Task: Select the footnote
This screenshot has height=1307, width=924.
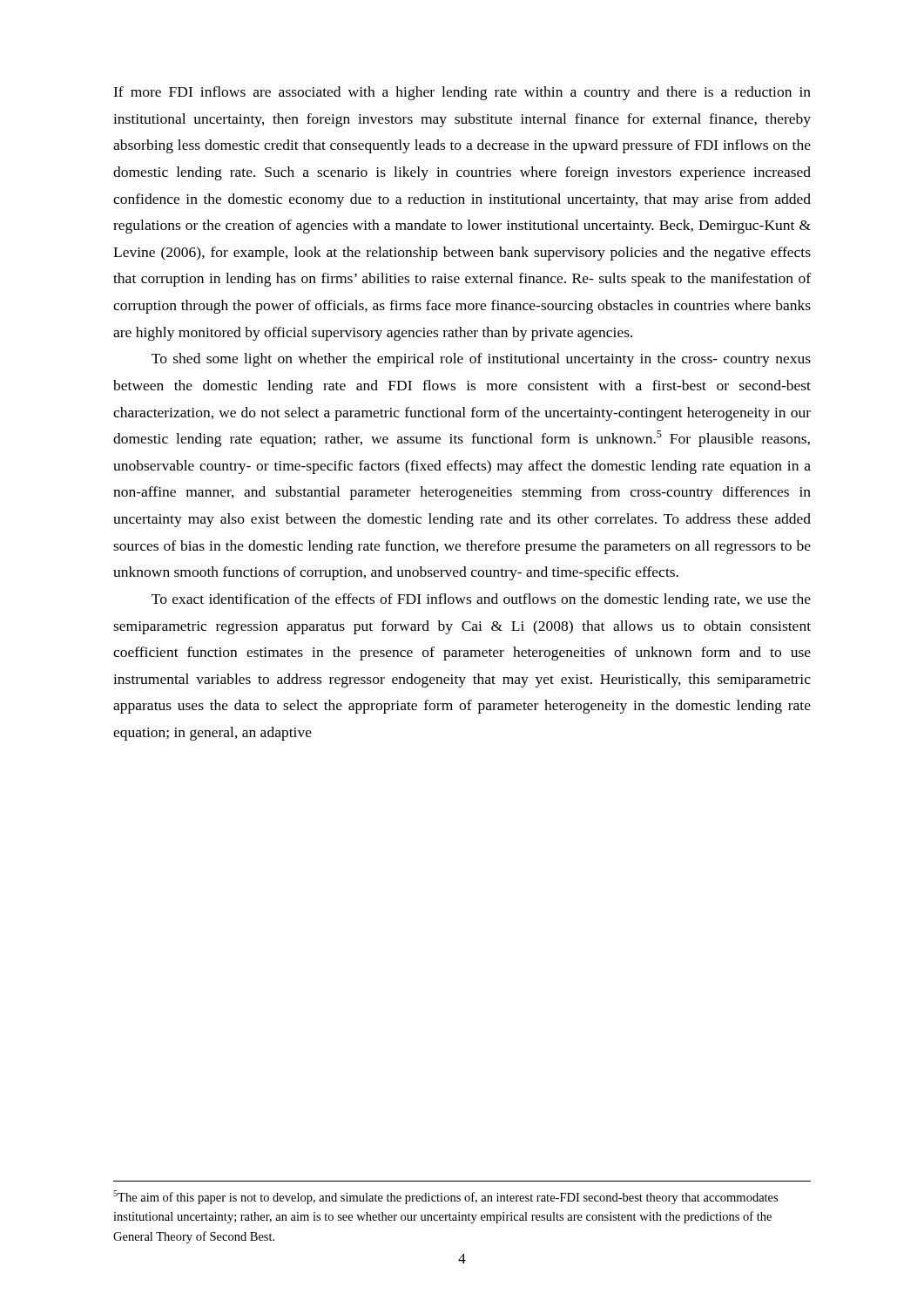Action: coord(446,1216)
